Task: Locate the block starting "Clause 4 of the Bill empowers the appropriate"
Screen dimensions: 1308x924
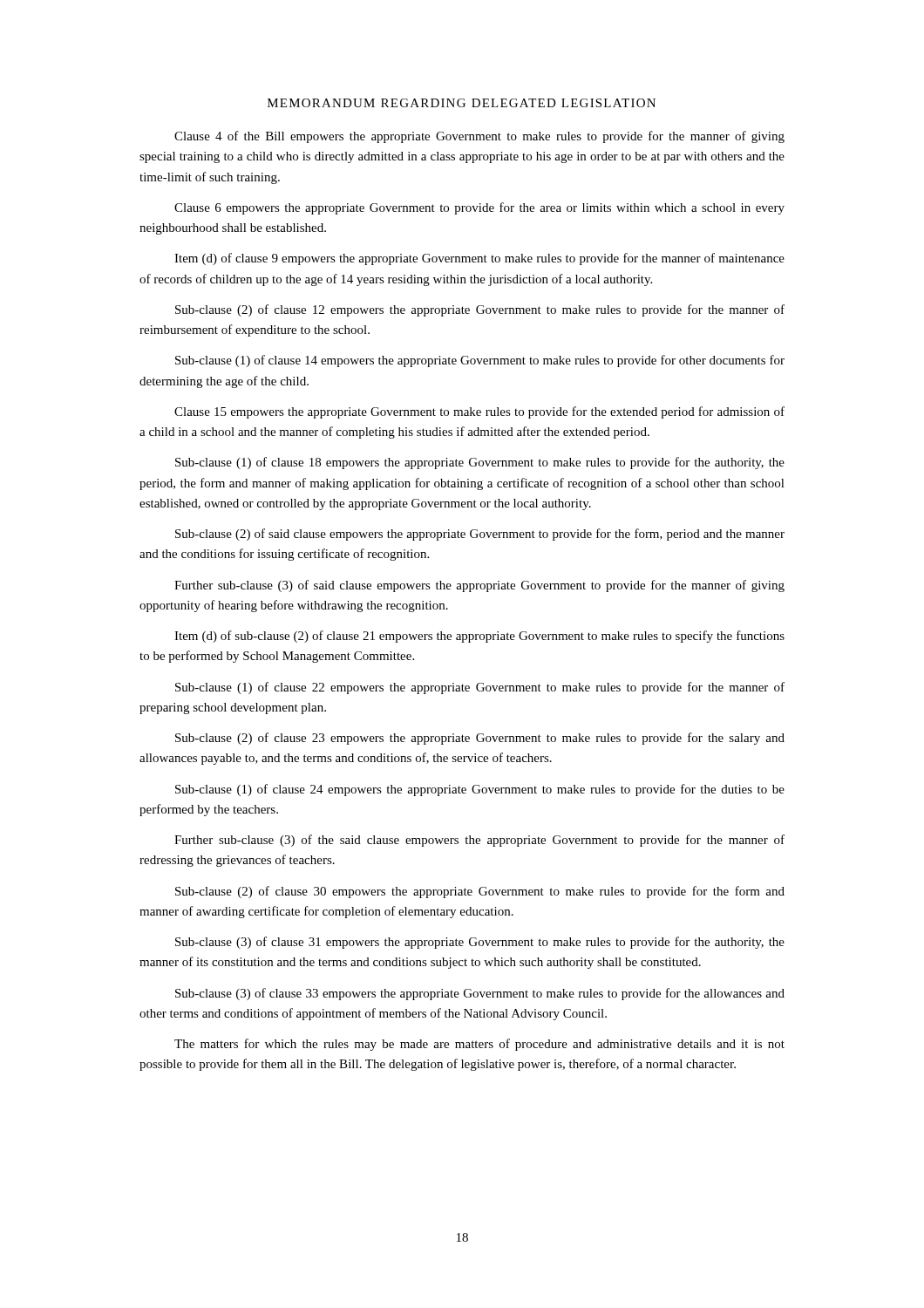Action: tap(462, 156)
